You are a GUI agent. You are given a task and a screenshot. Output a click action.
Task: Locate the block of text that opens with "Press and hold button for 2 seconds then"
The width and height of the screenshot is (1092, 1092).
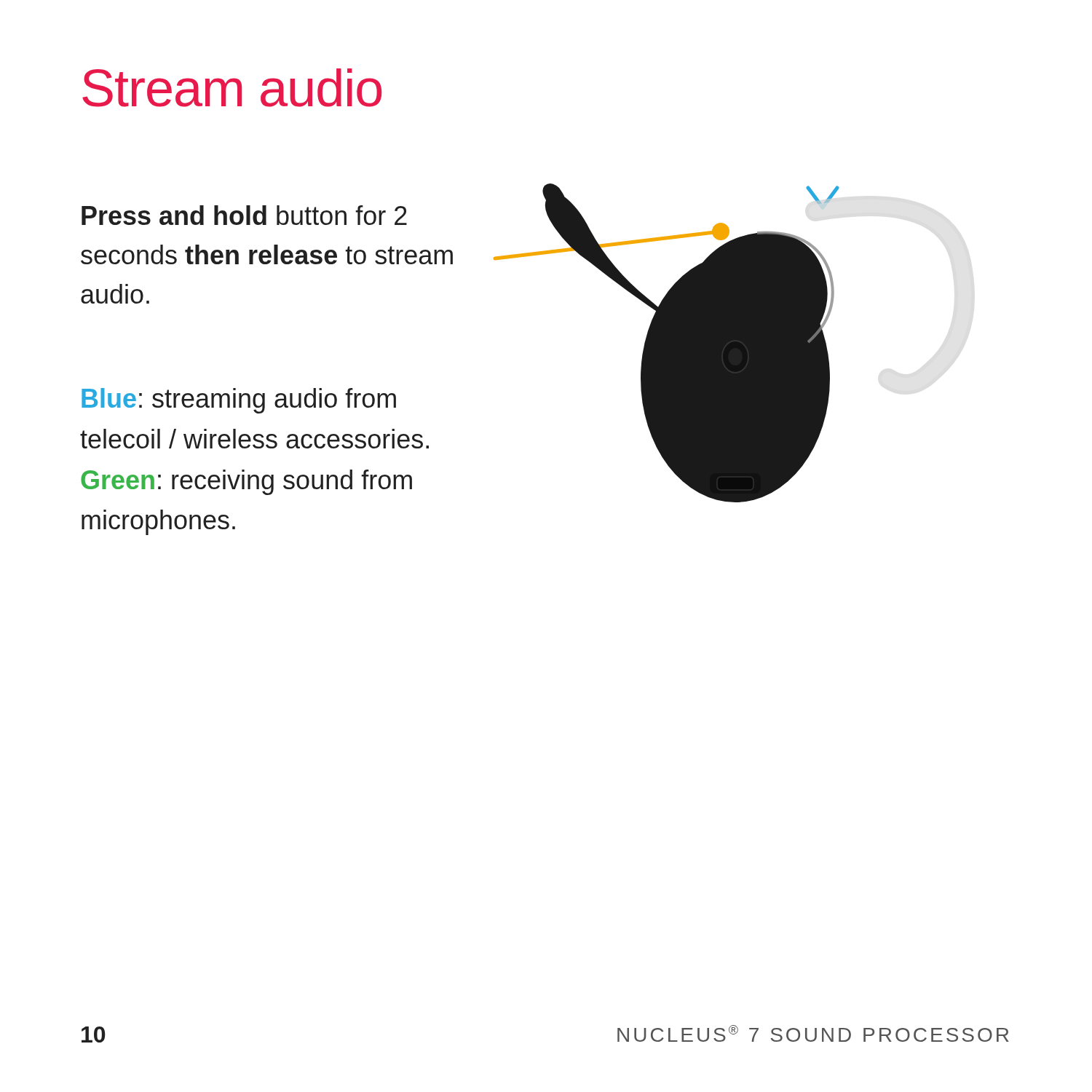pos(267,255)
